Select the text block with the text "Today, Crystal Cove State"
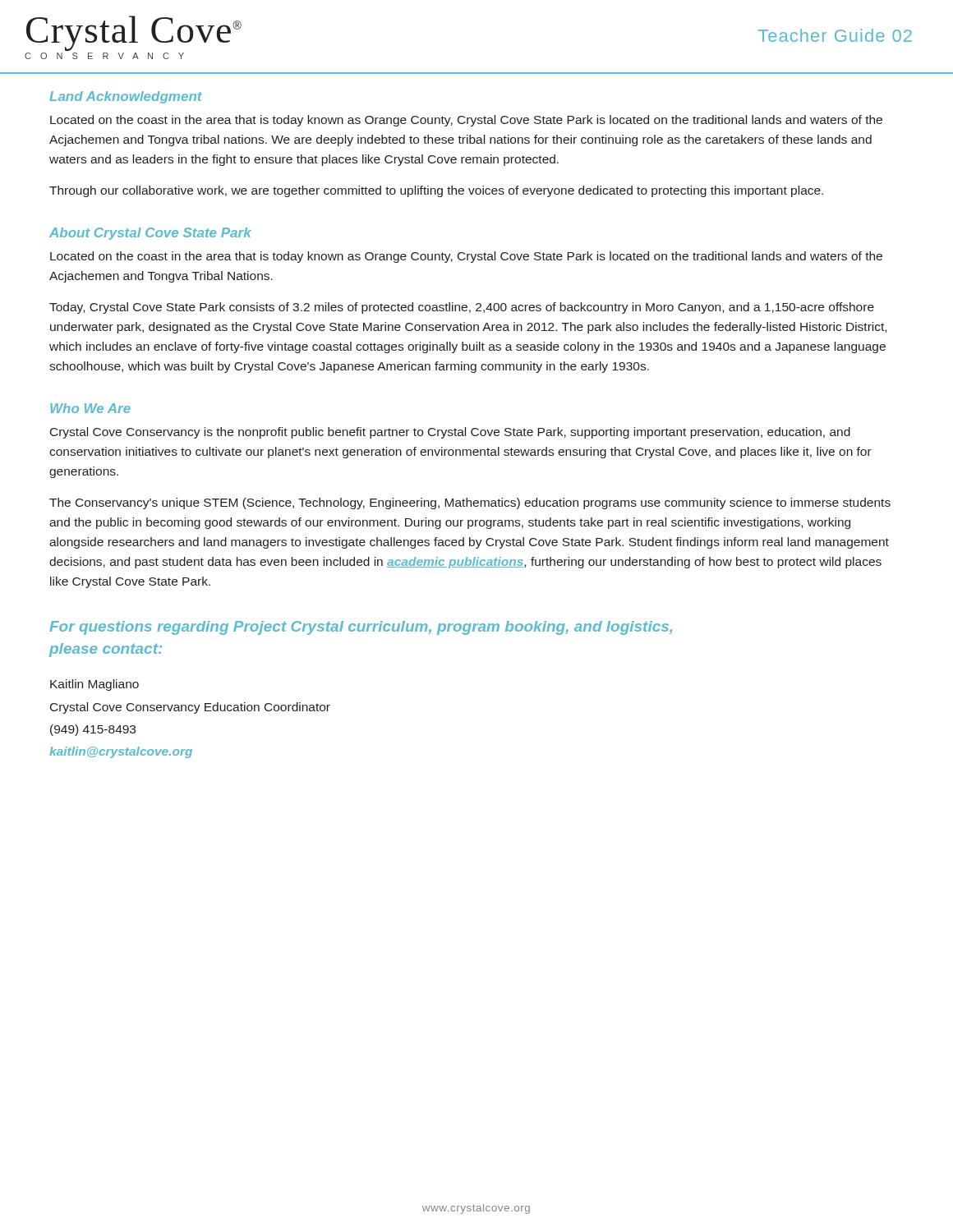 [x=469, y=336]
